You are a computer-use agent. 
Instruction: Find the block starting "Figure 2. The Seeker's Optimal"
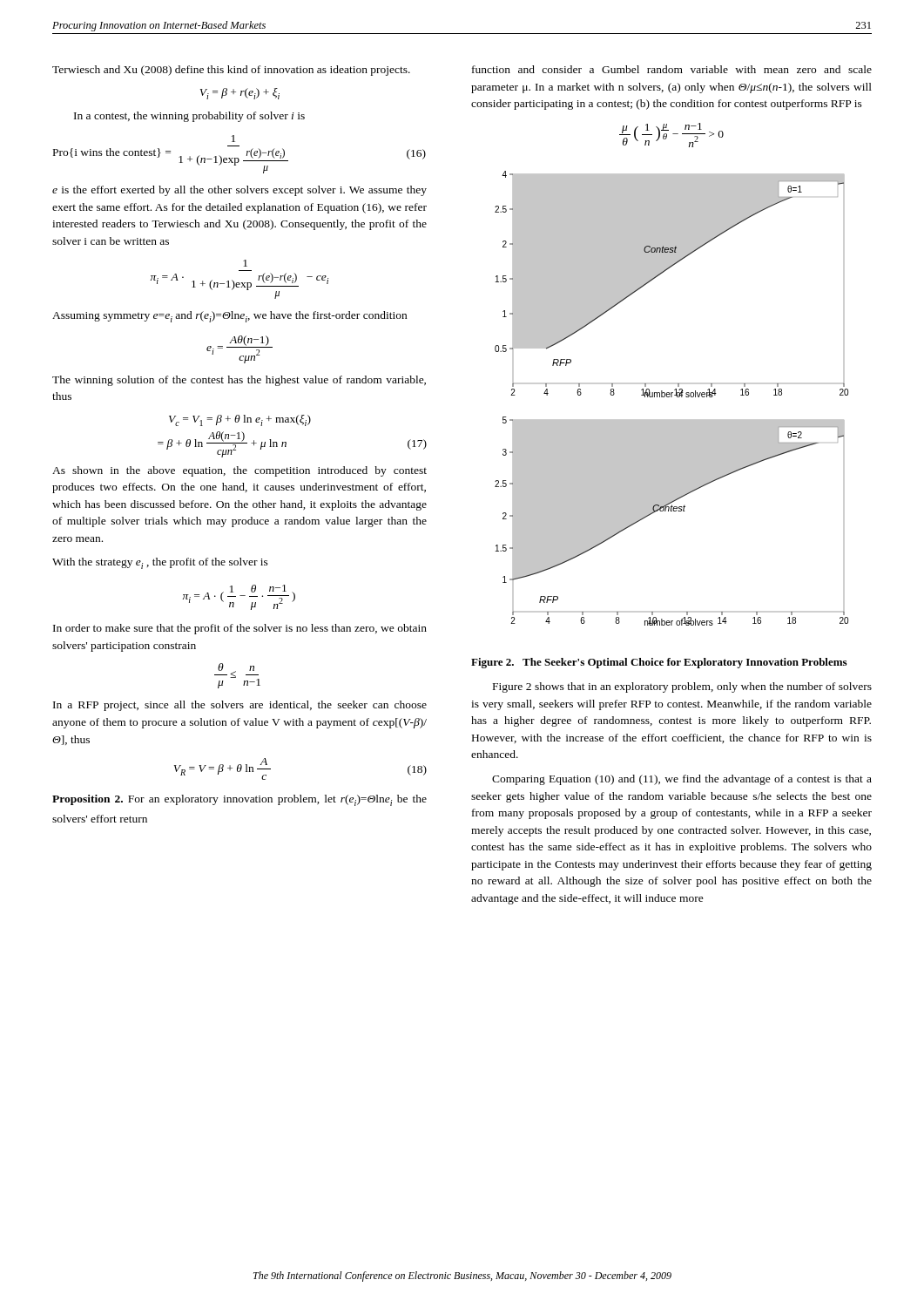tap(659, 662)
